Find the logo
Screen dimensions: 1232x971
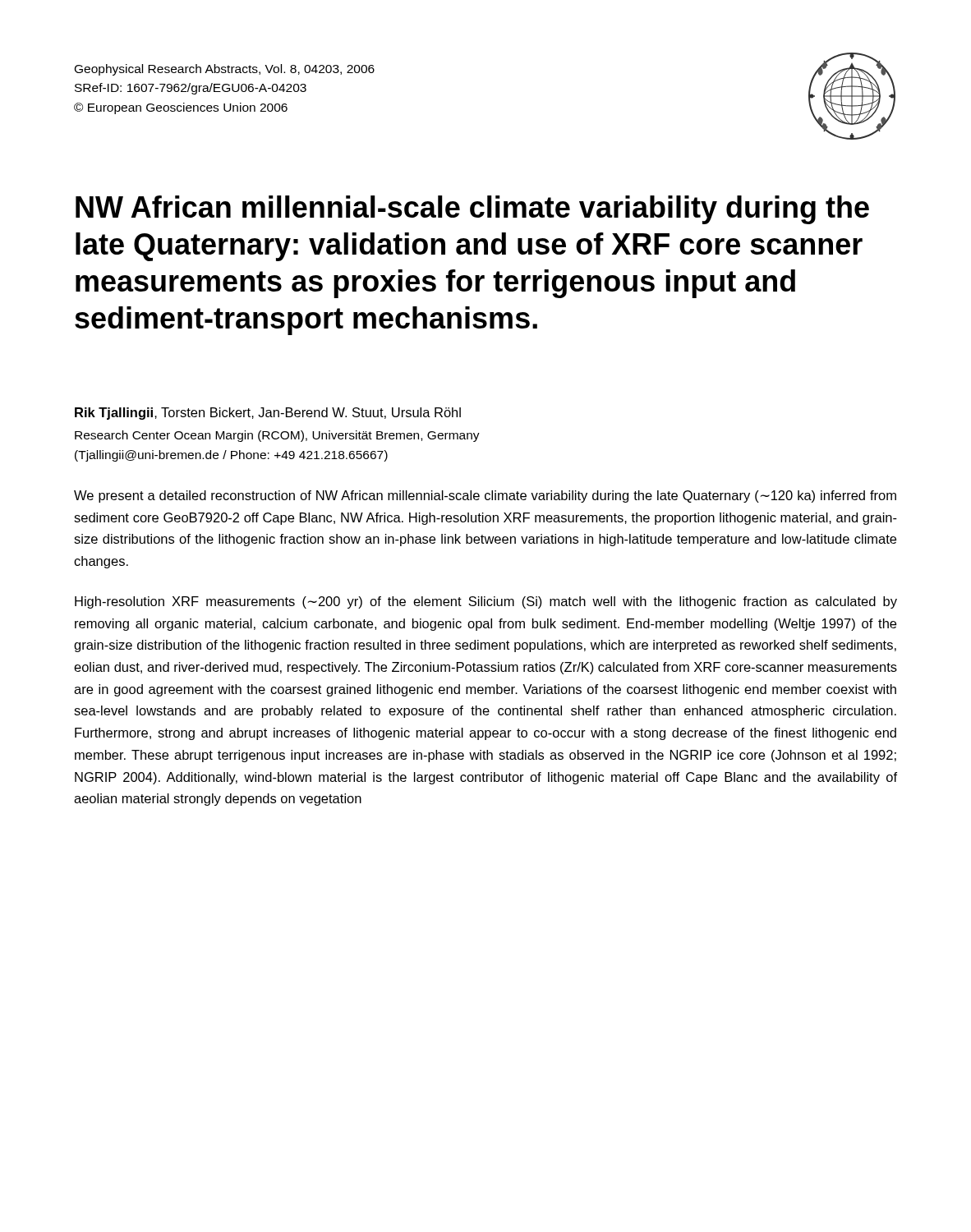(852, 96)
